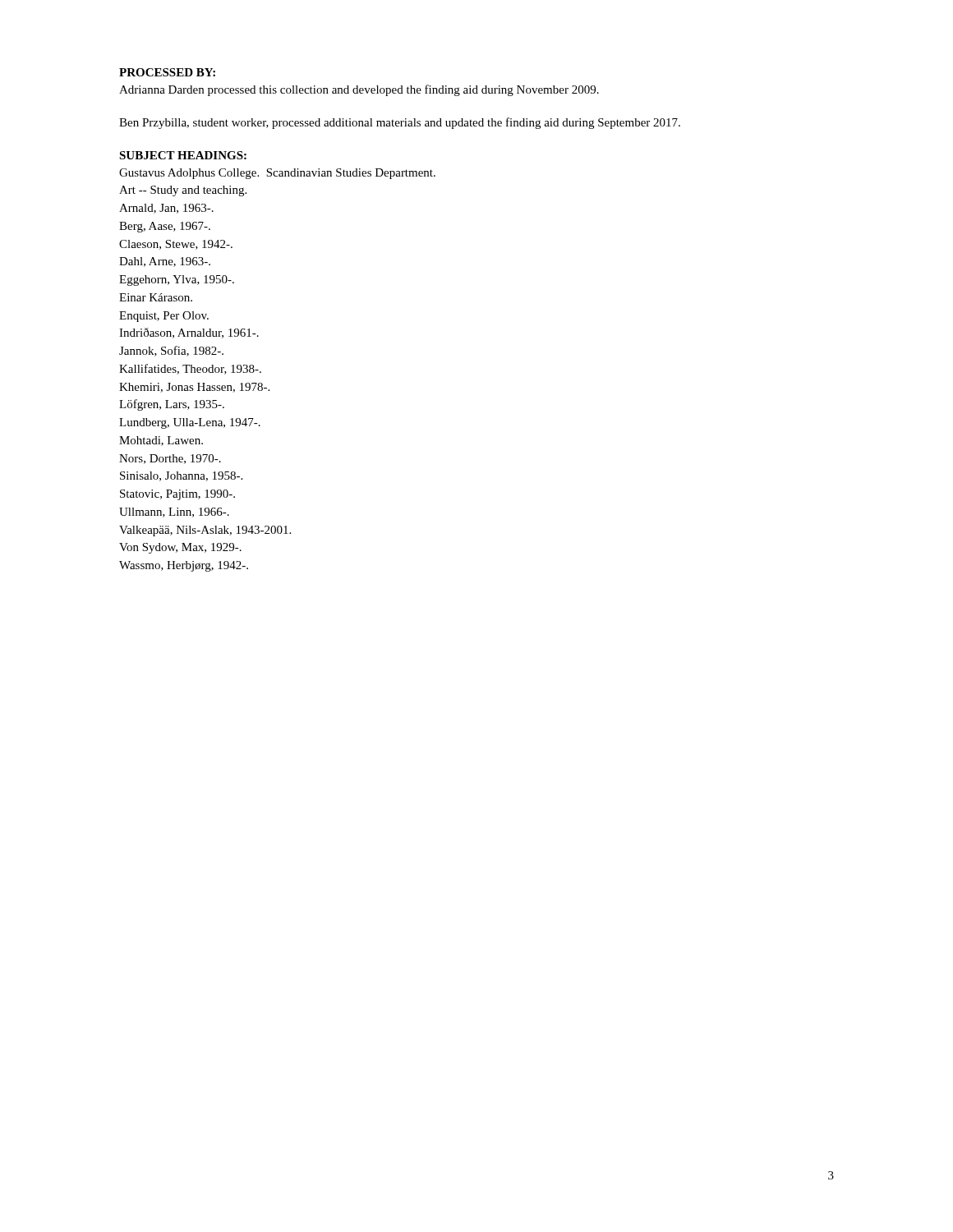The image size is (953, 1232).
Task: Find the list item containing "Einar Kárason."
Action: (x=156, y=297)
